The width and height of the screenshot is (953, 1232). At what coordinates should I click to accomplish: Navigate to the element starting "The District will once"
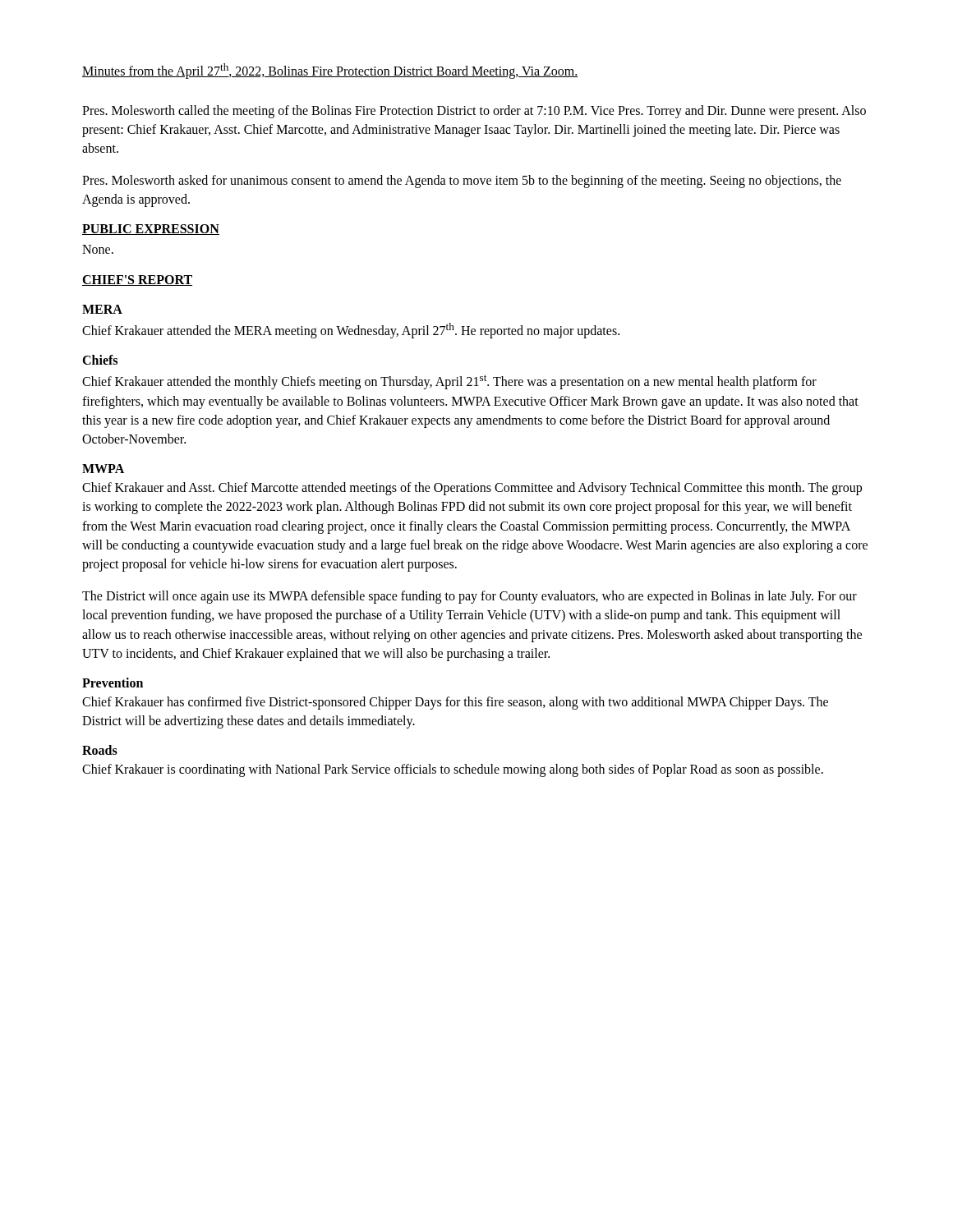[476, 625]
